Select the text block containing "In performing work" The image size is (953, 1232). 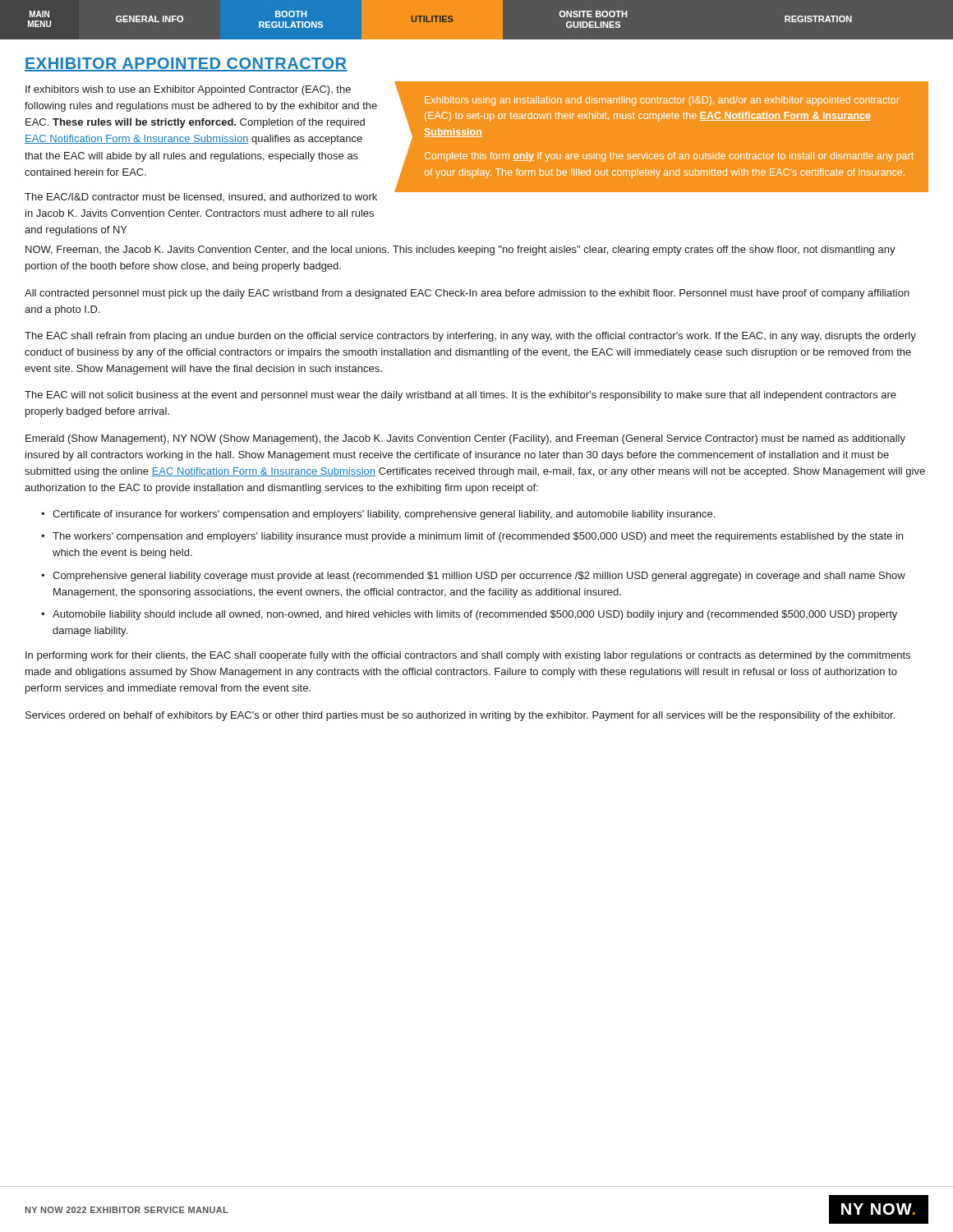468,672
